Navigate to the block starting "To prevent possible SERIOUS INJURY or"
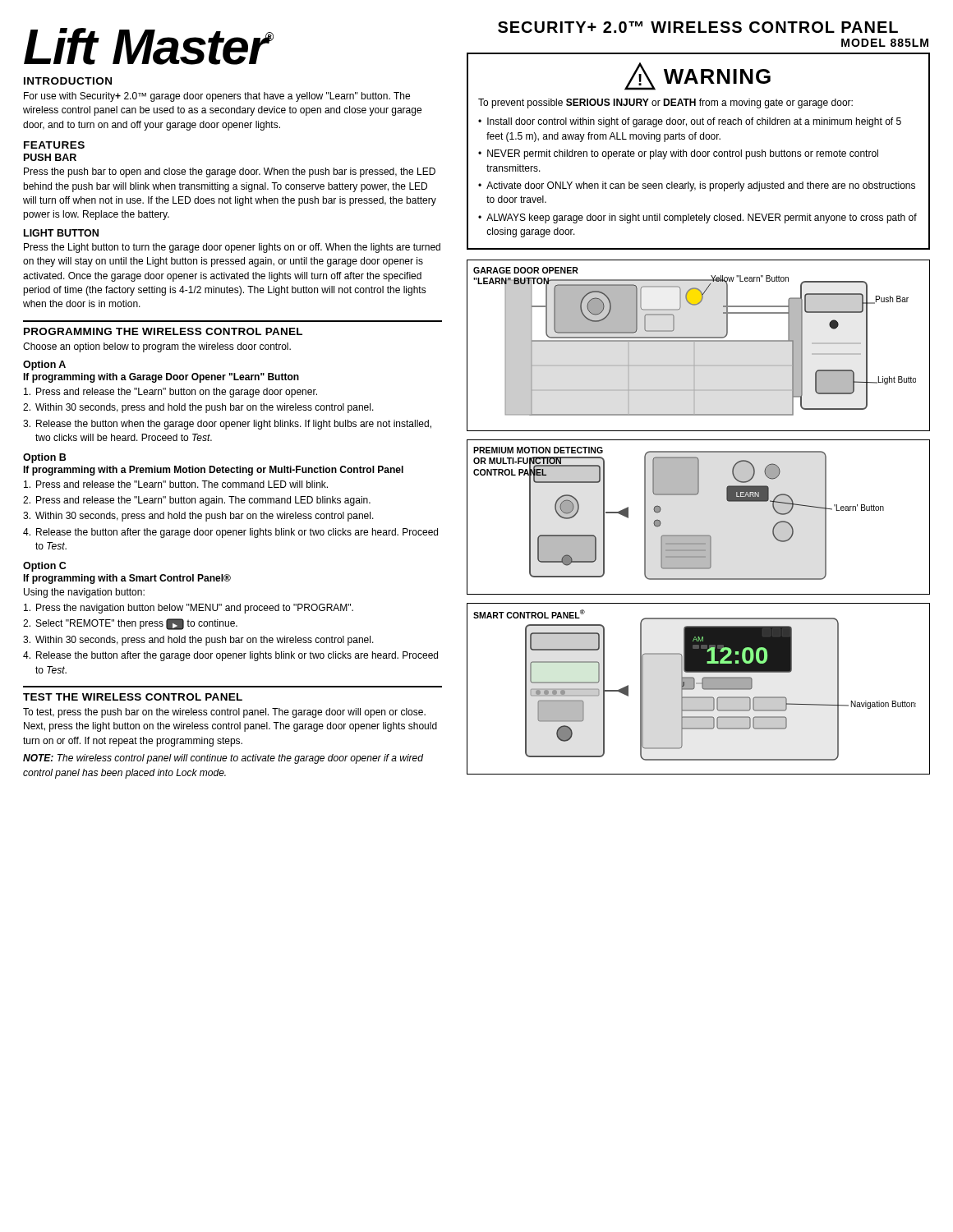Screen dimensions: 1232x953 pyautogui.click(x=666, y=103)
